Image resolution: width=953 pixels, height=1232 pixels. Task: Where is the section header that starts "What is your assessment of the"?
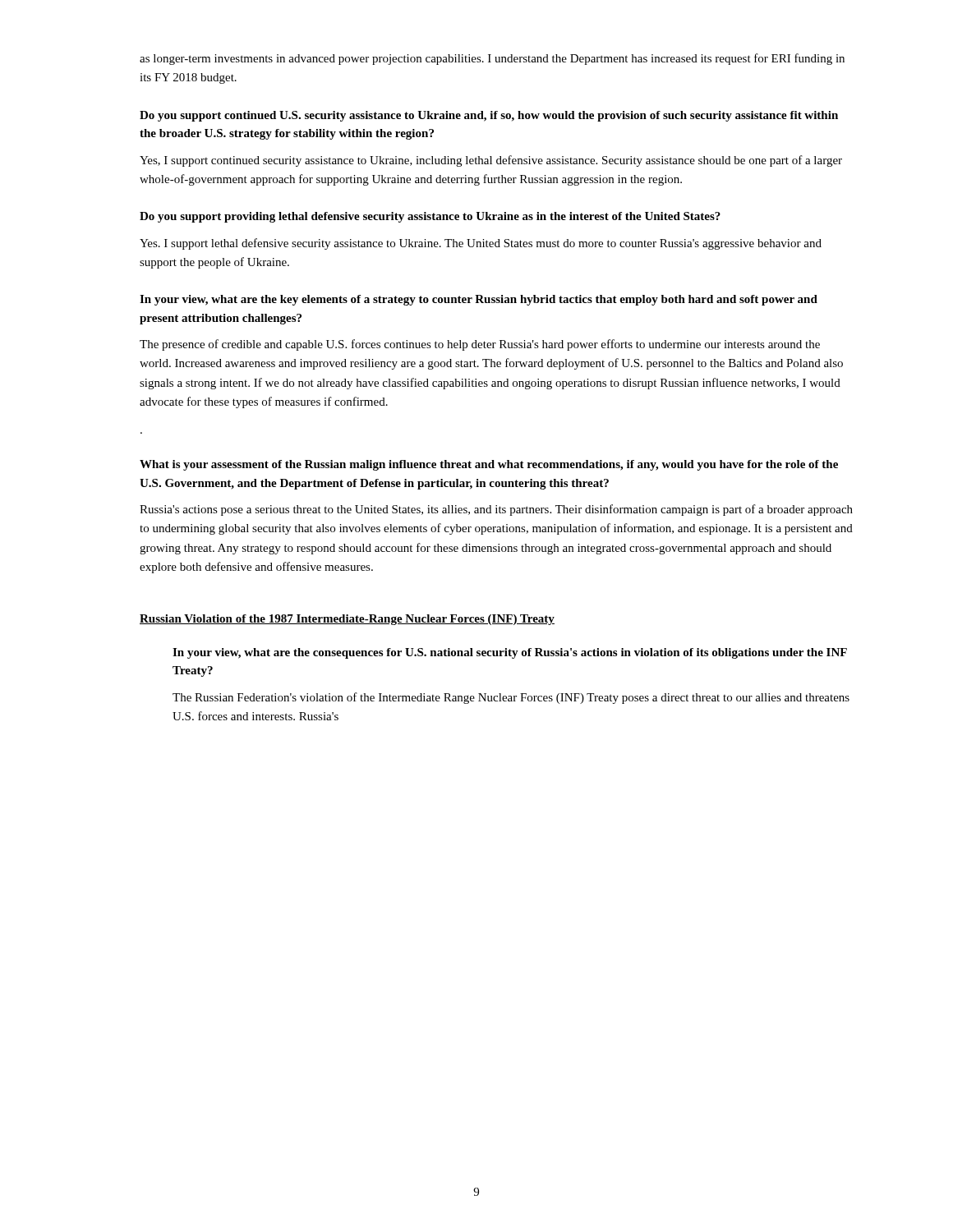click(489, 473)
